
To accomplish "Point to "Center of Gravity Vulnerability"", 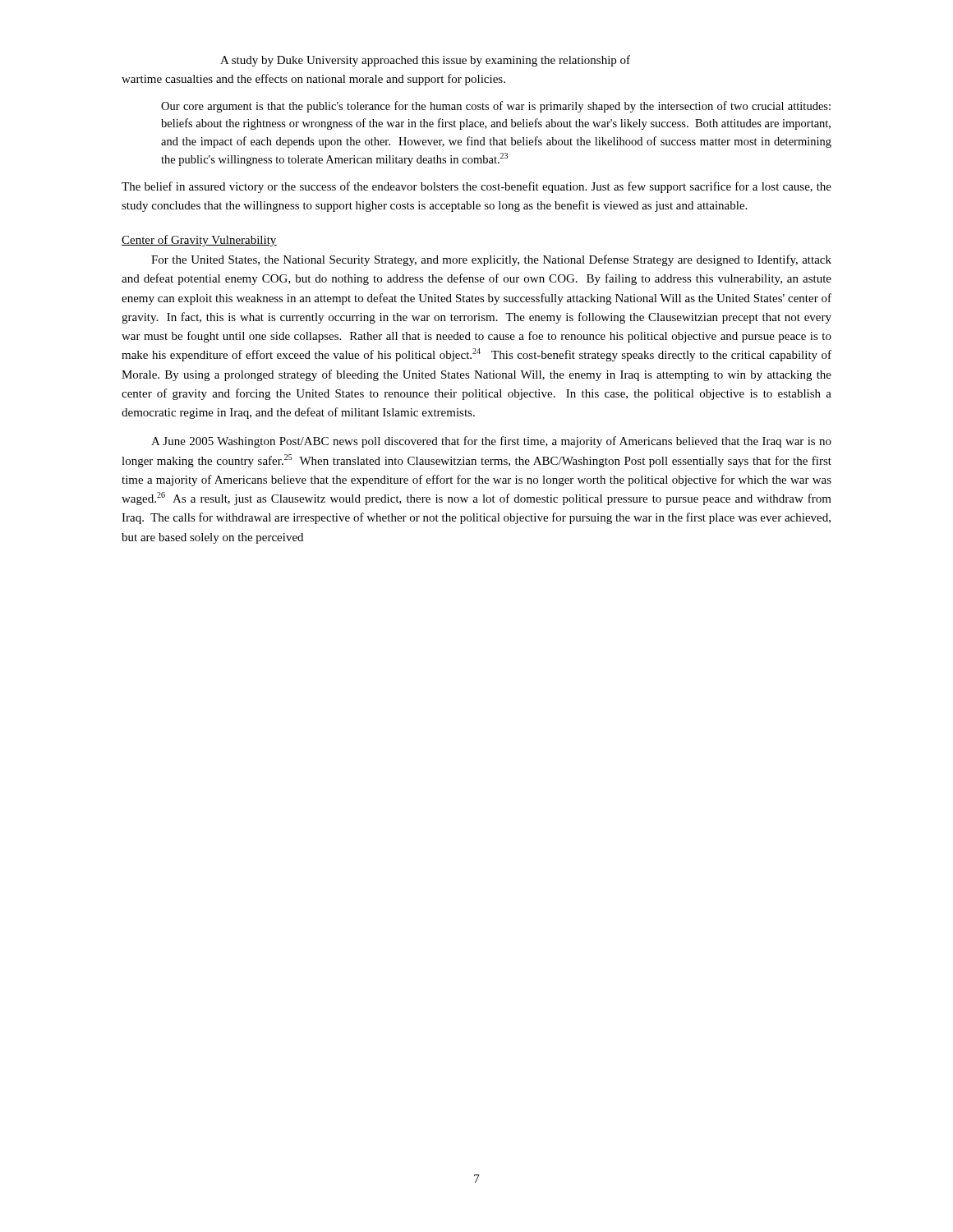I will coord(199,240).
